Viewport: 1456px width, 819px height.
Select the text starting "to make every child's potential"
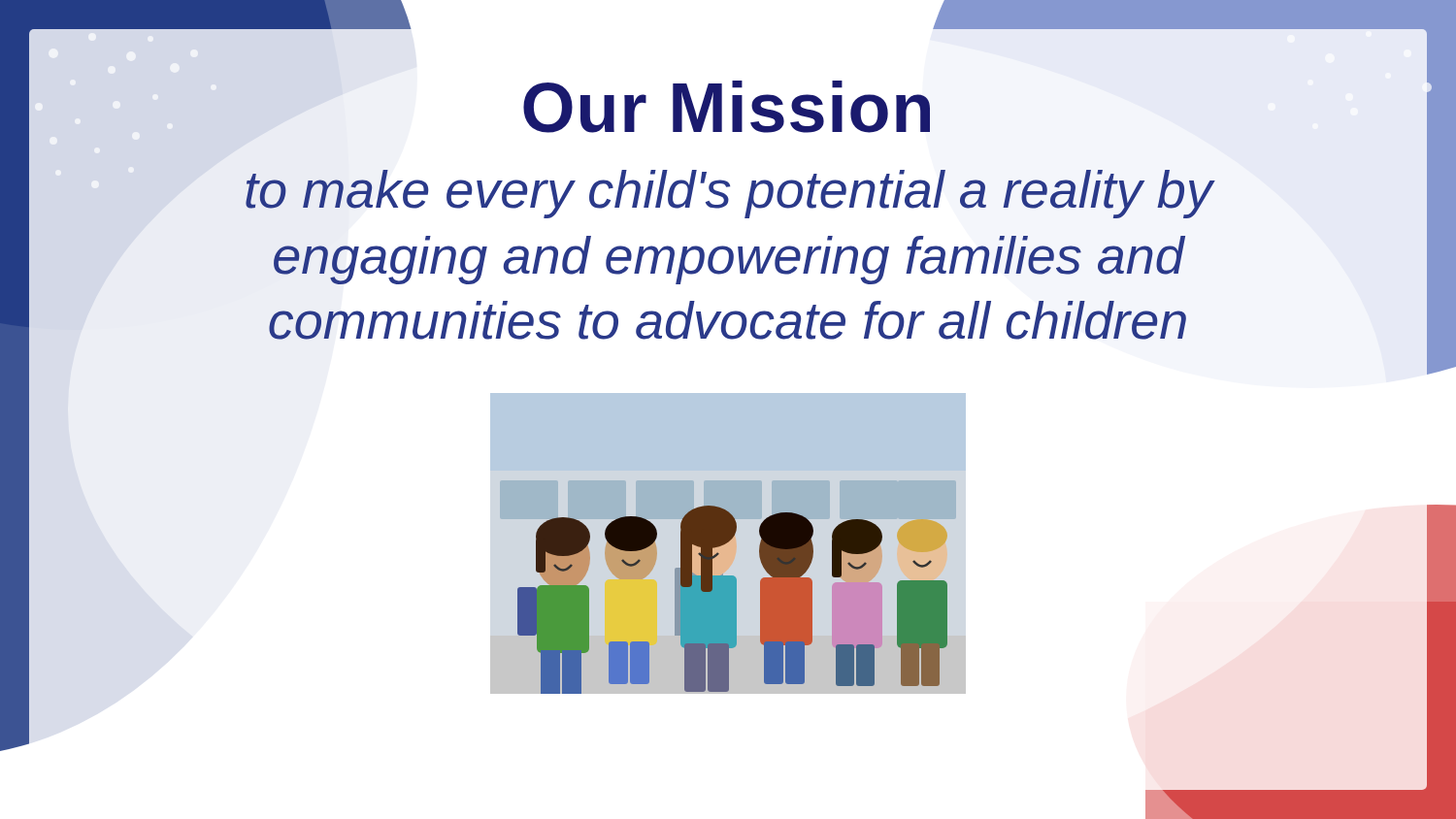tap(728, 255)
